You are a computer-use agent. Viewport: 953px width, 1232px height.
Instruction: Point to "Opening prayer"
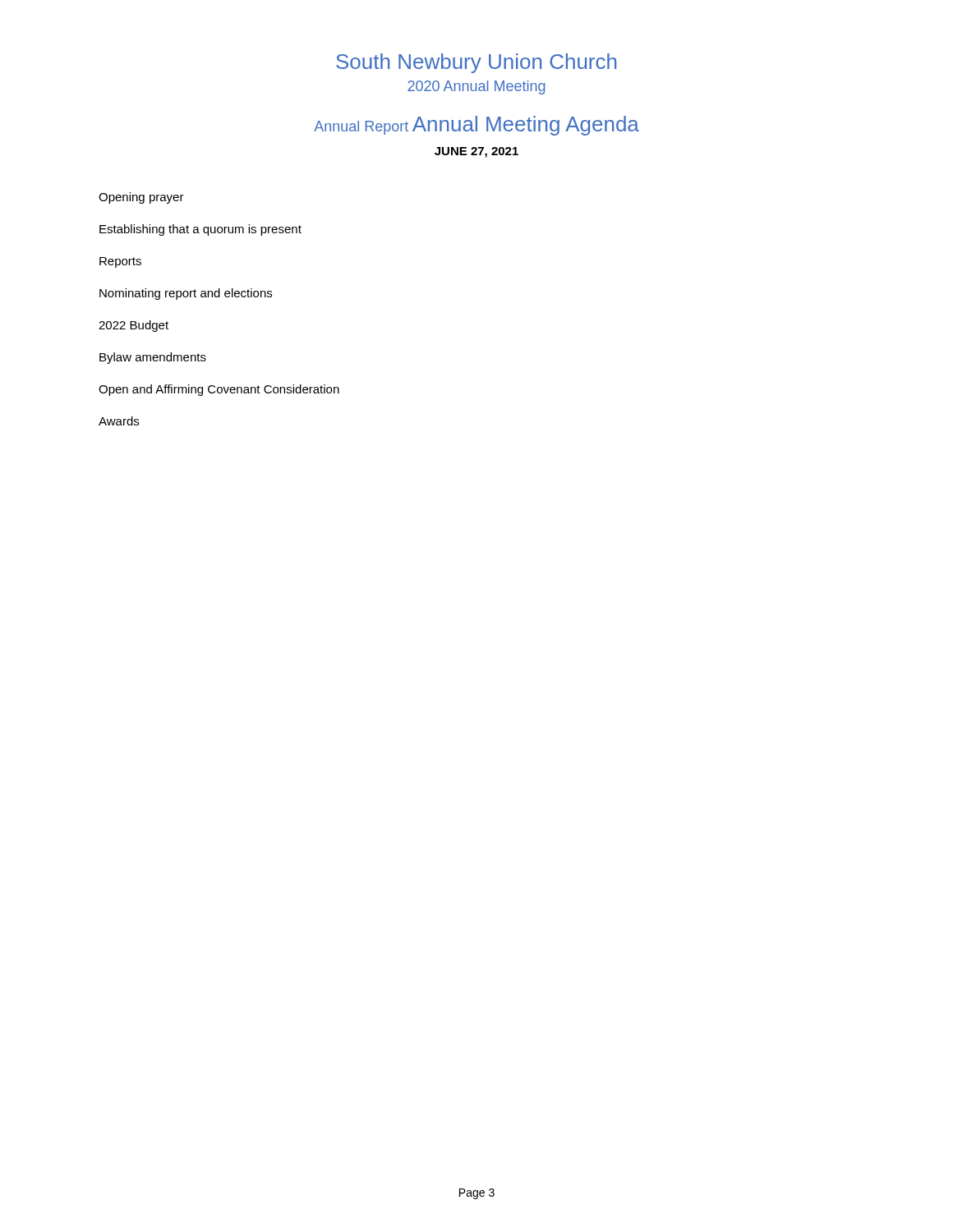141,197
